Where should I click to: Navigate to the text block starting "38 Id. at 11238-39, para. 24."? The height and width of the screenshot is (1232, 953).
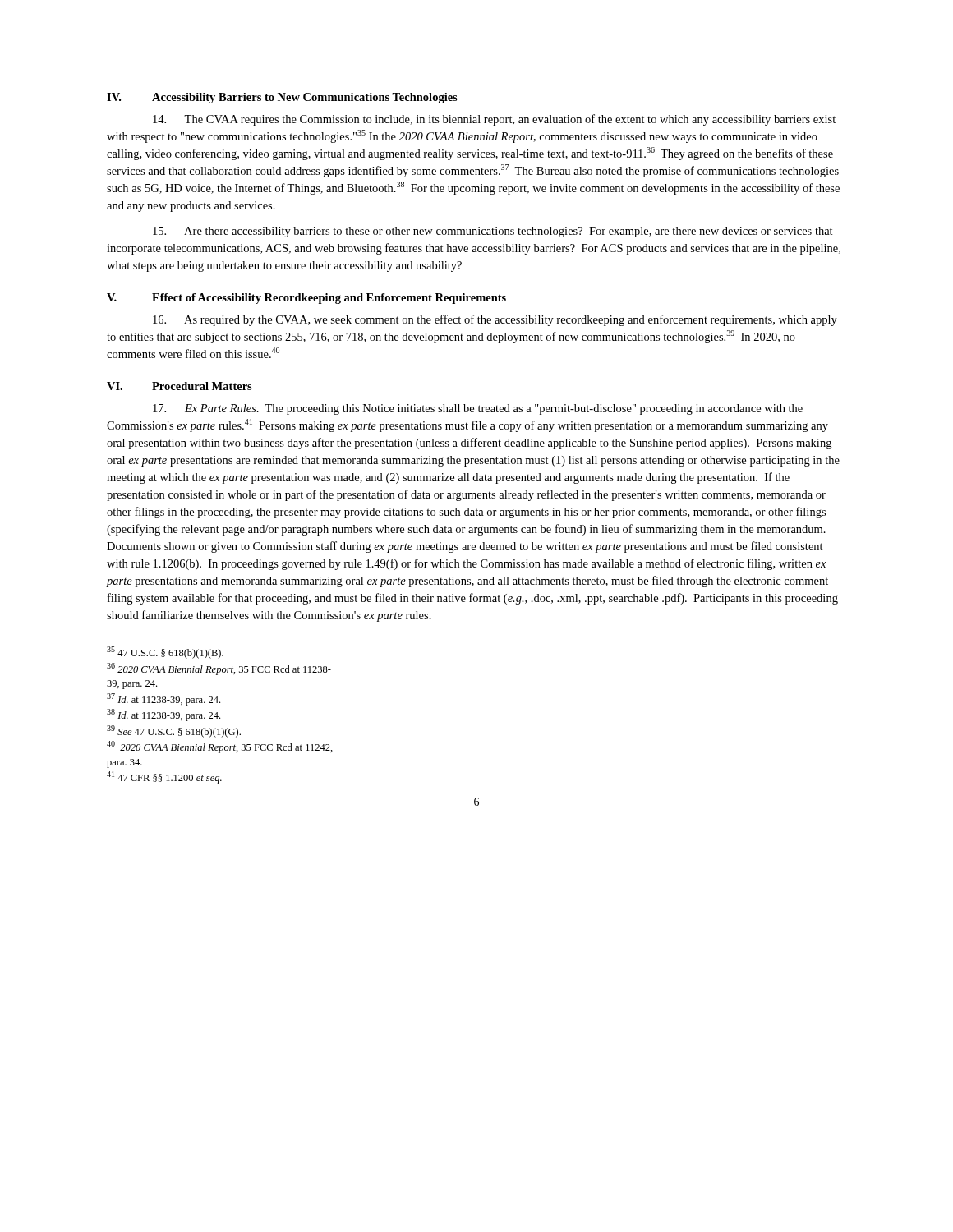(x=164, y=715)
